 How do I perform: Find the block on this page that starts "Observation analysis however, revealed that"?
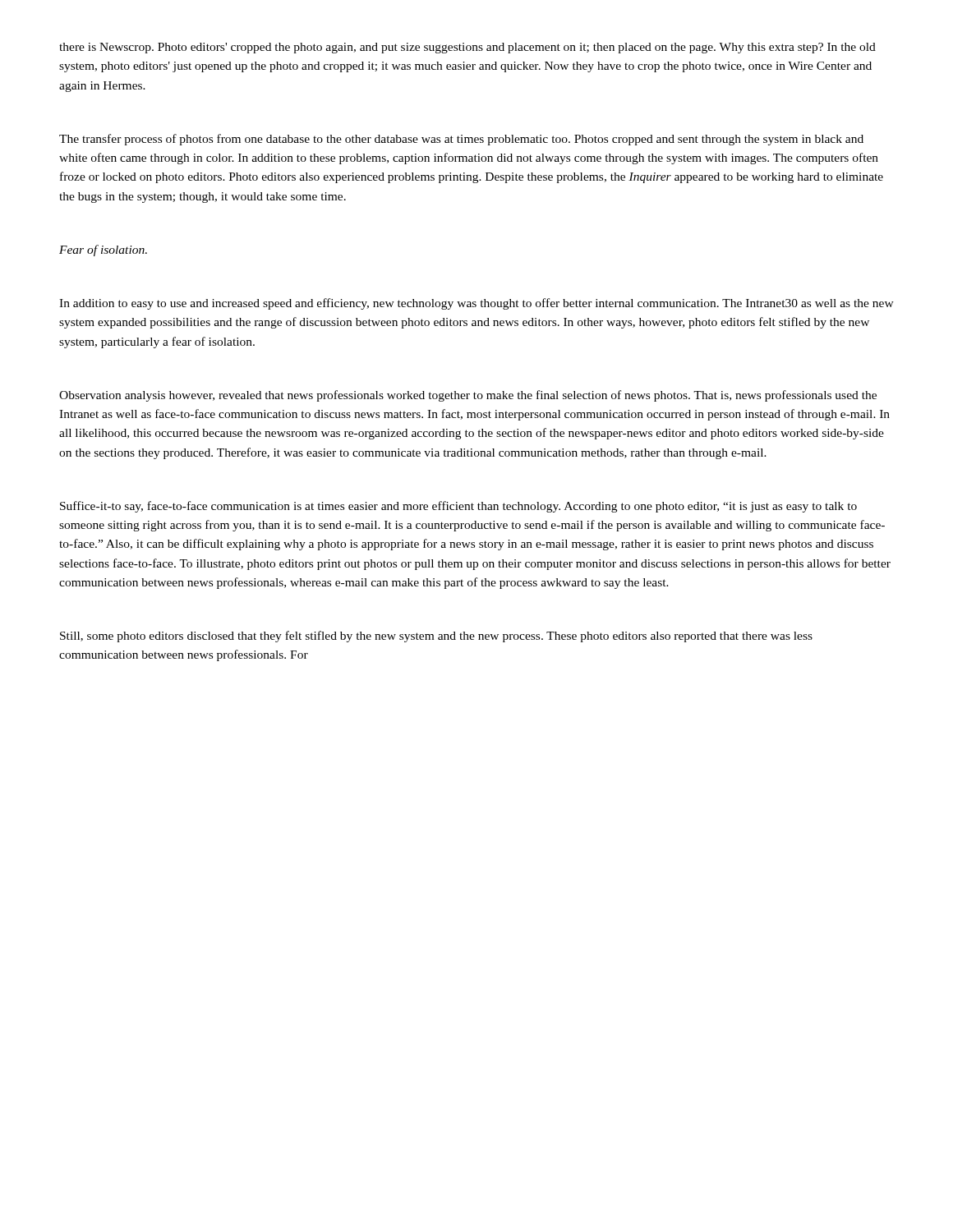(x=474, y=423)
